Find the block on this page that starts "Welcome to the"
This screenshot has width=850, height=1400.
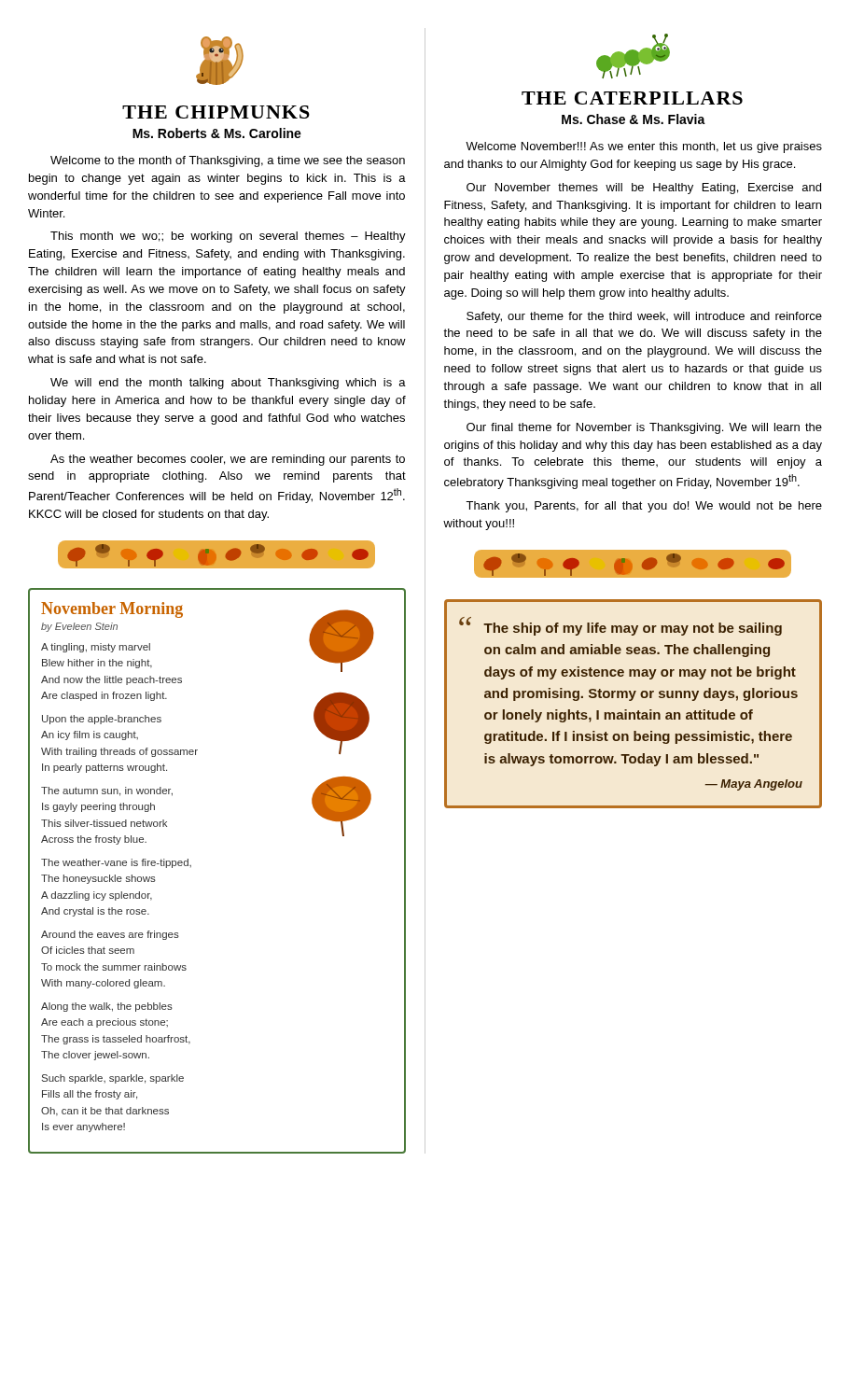click(217, 338)
